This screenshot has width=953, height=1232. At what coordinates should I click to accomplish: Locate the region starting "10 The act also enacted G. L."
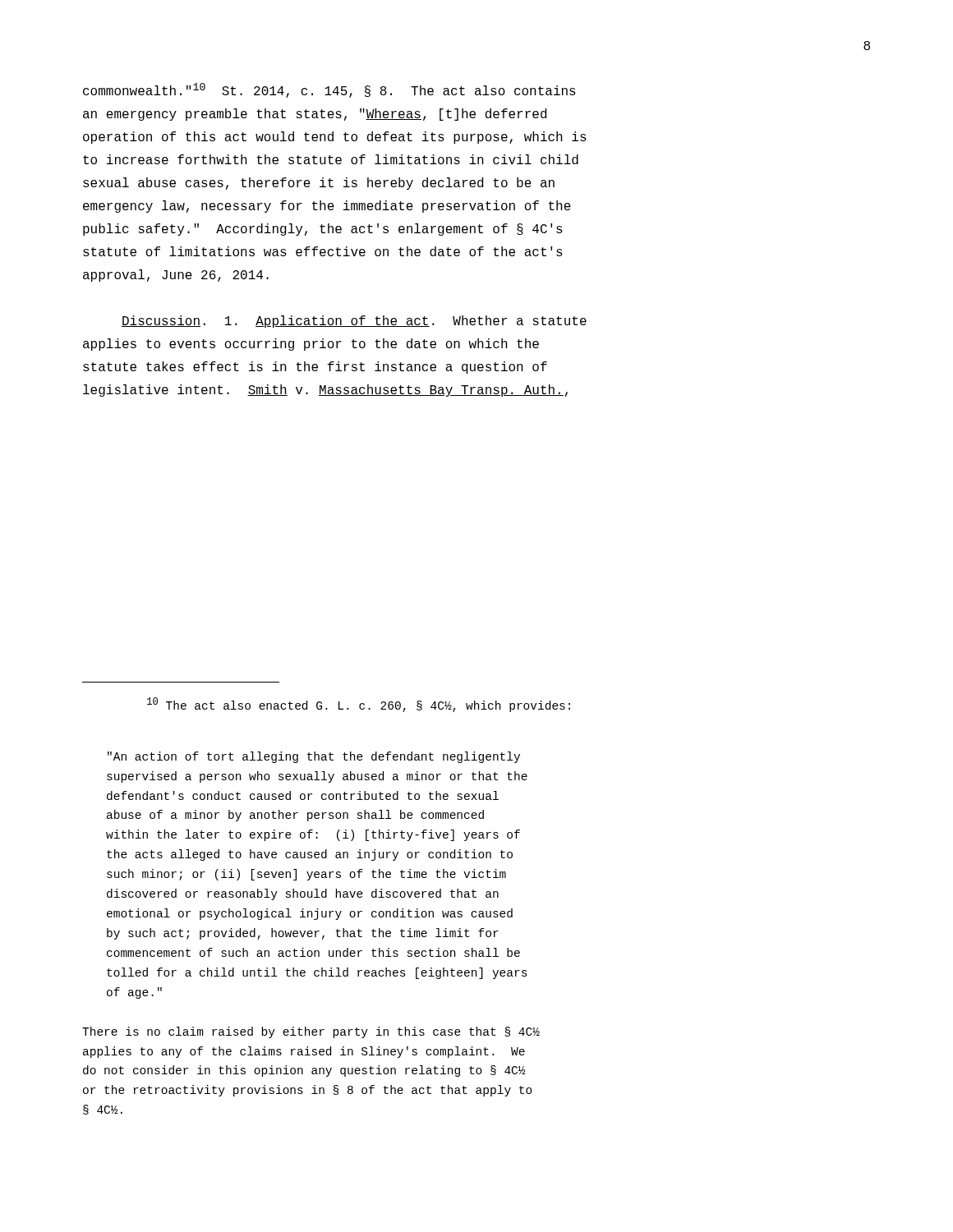[476, 901]
